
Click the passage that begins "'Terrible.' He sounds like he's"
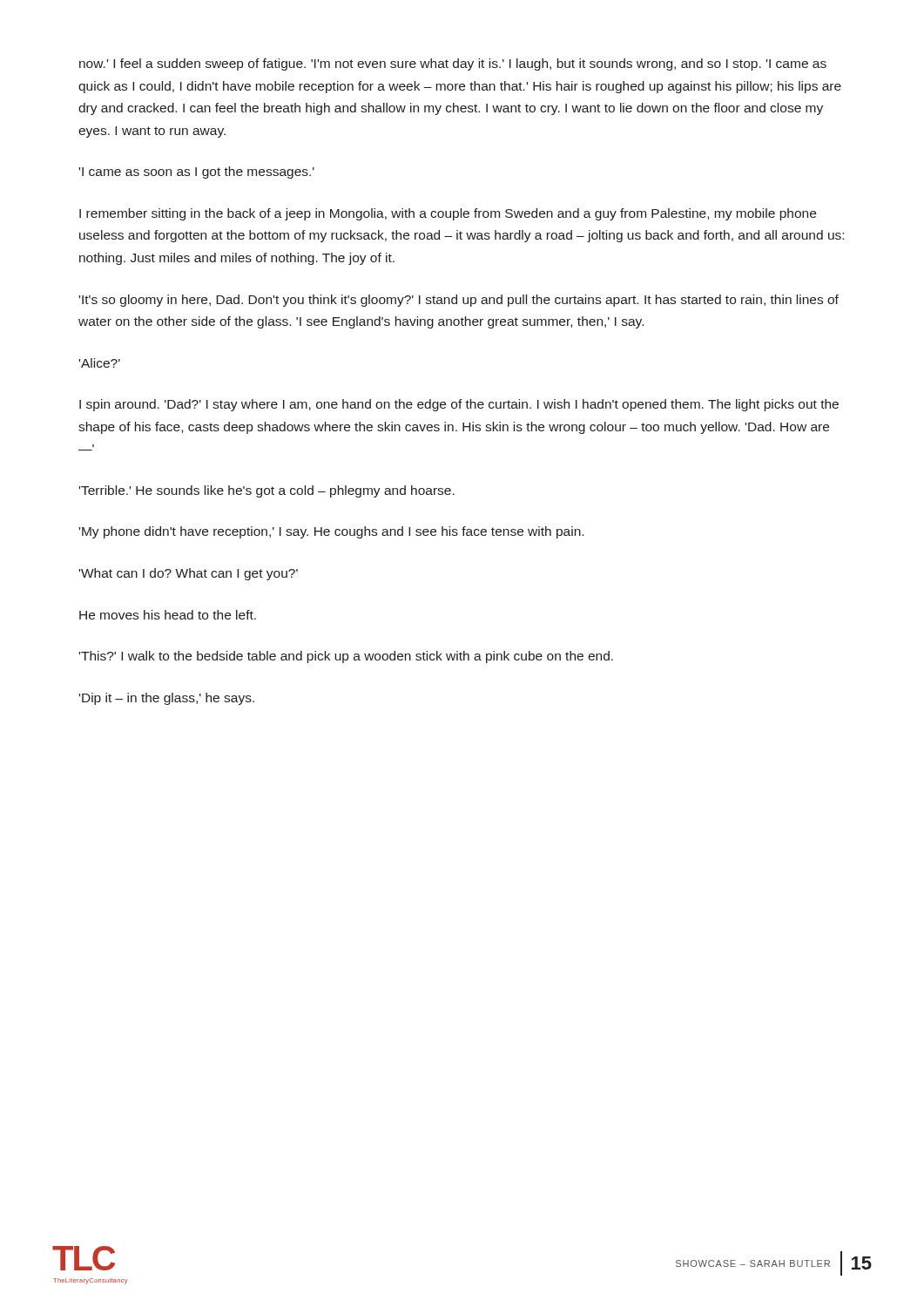267,490
